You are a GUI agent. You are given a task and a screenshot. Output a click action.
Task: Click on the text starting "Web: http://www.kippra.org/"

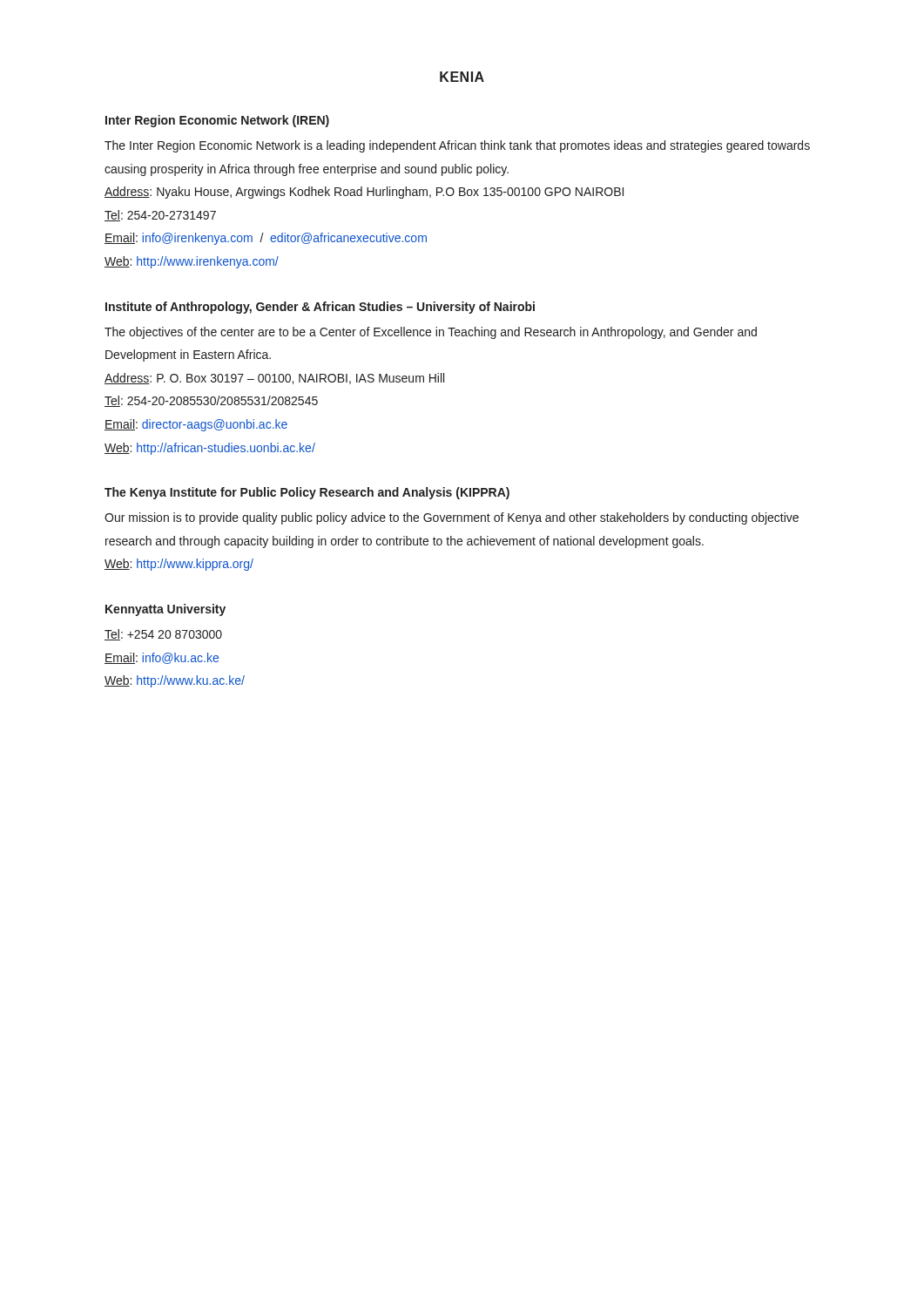tap(179, 564)
